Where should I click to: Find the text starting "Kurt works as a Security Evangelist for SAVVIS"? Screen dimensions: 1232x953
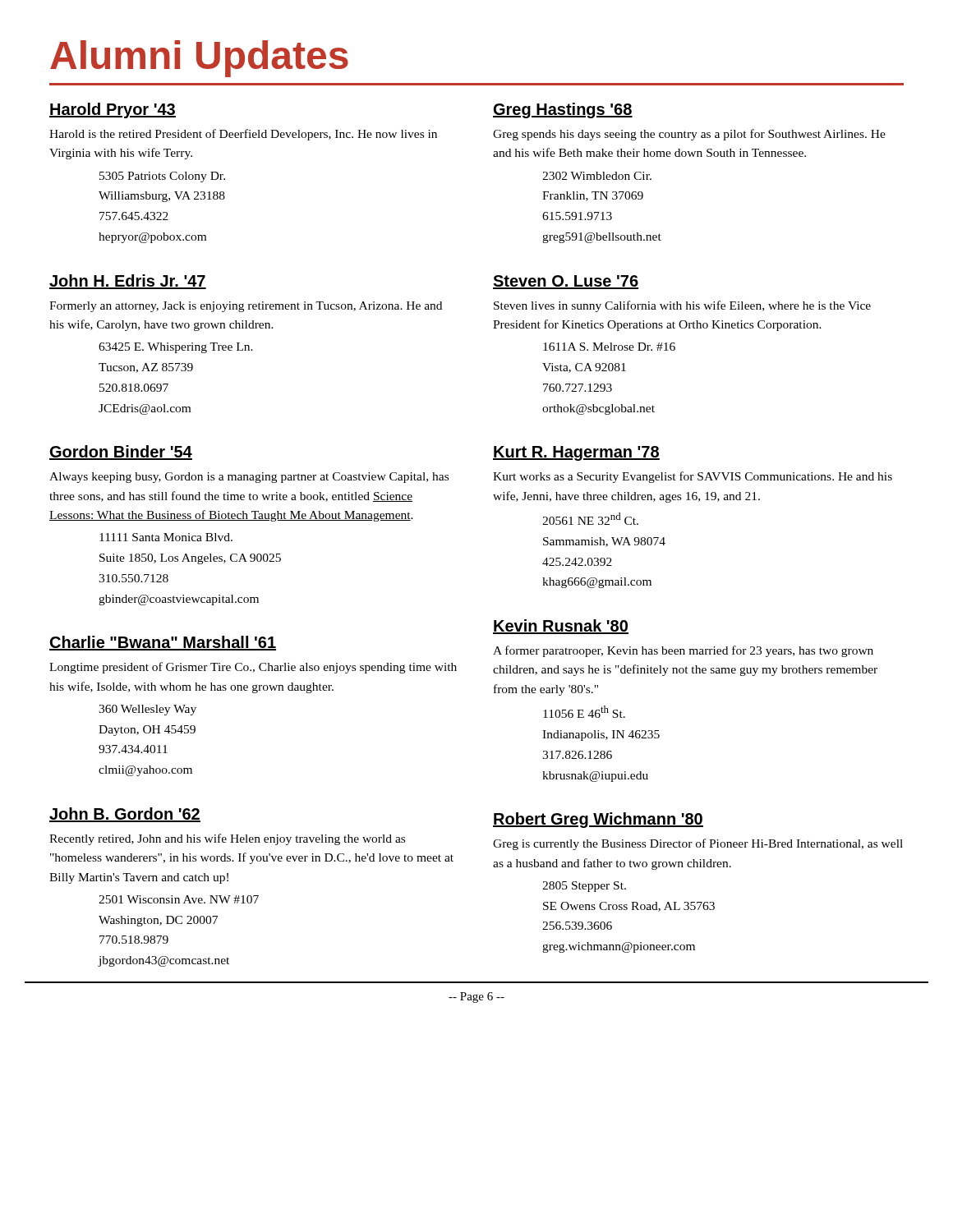tap(693, 486)
